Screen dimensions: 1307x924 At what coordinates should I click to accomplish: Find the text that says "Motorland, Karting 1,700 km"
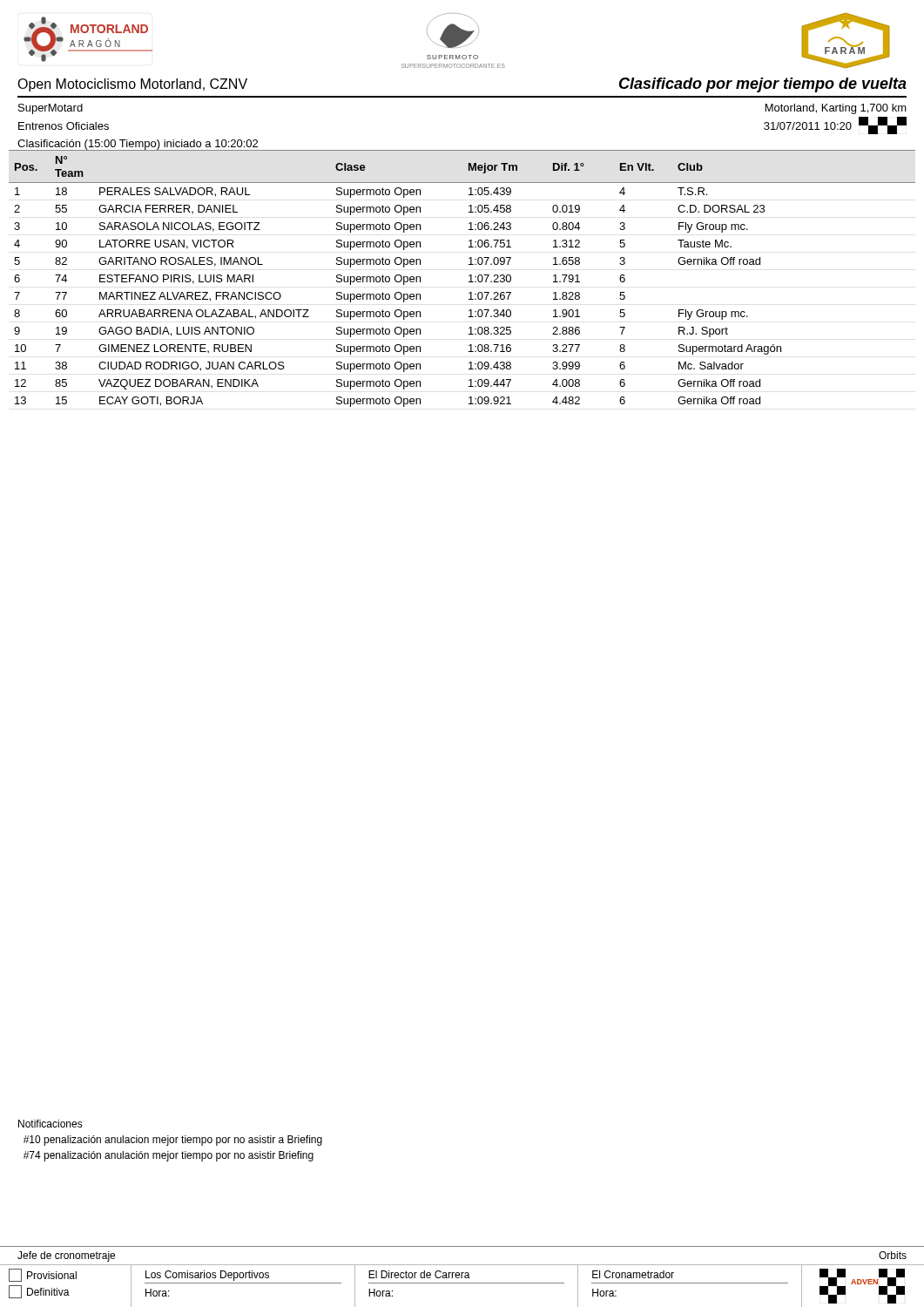click(835, 108)
